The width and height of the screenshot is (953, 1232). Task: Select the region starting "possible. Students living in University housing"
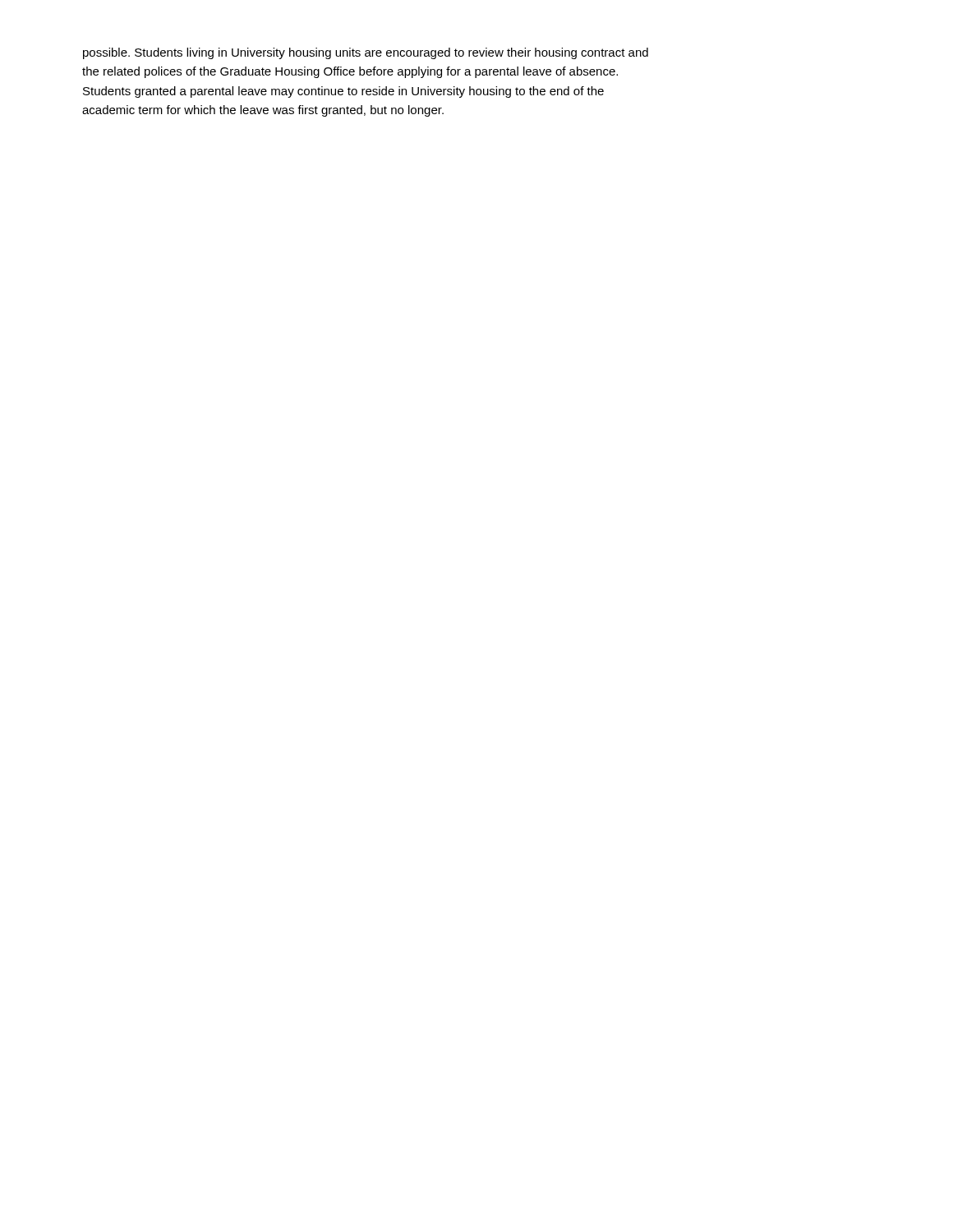coord(365,81)
